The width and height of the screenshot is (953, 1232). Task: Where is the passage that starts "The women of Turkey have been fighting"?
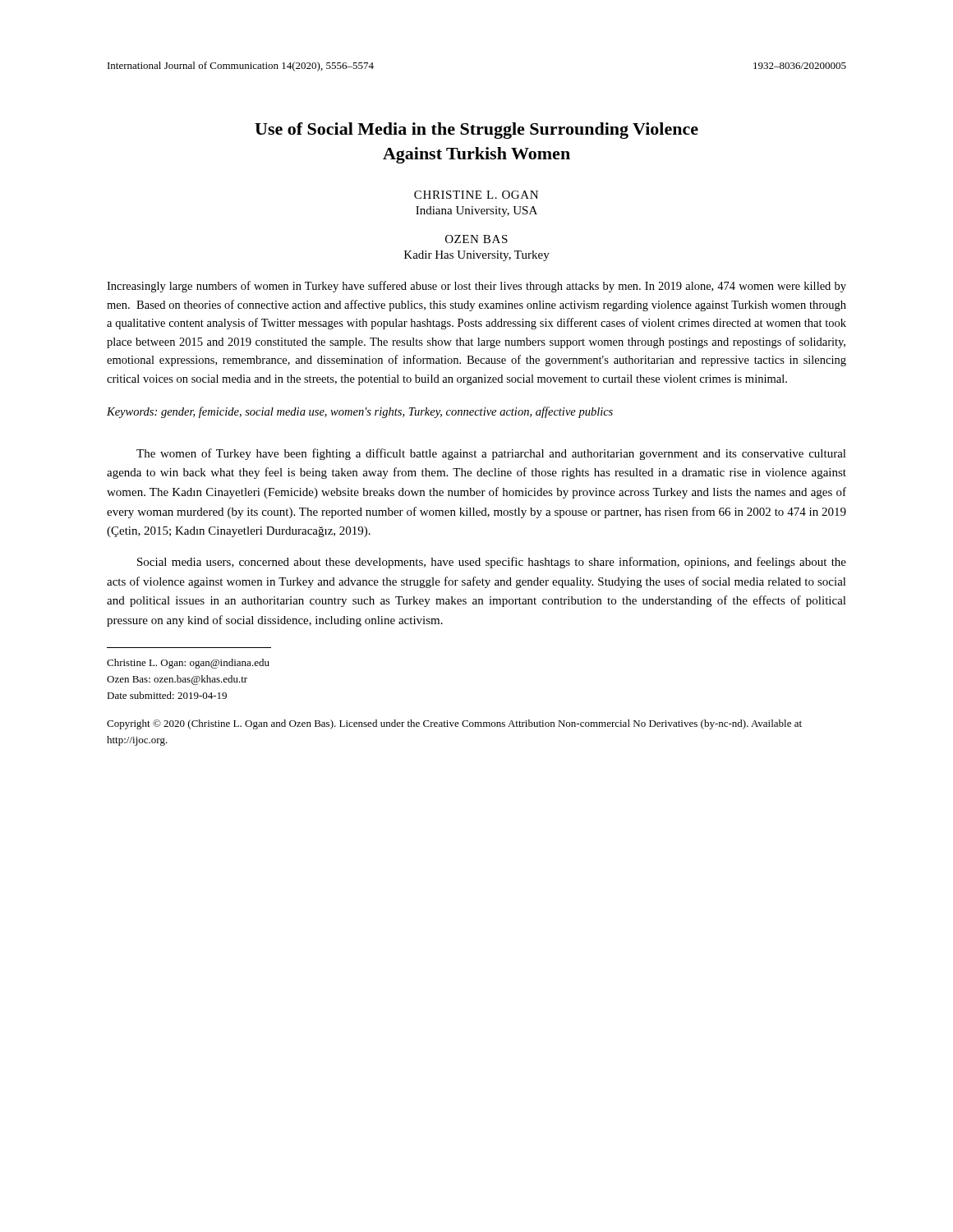point(491,454)
